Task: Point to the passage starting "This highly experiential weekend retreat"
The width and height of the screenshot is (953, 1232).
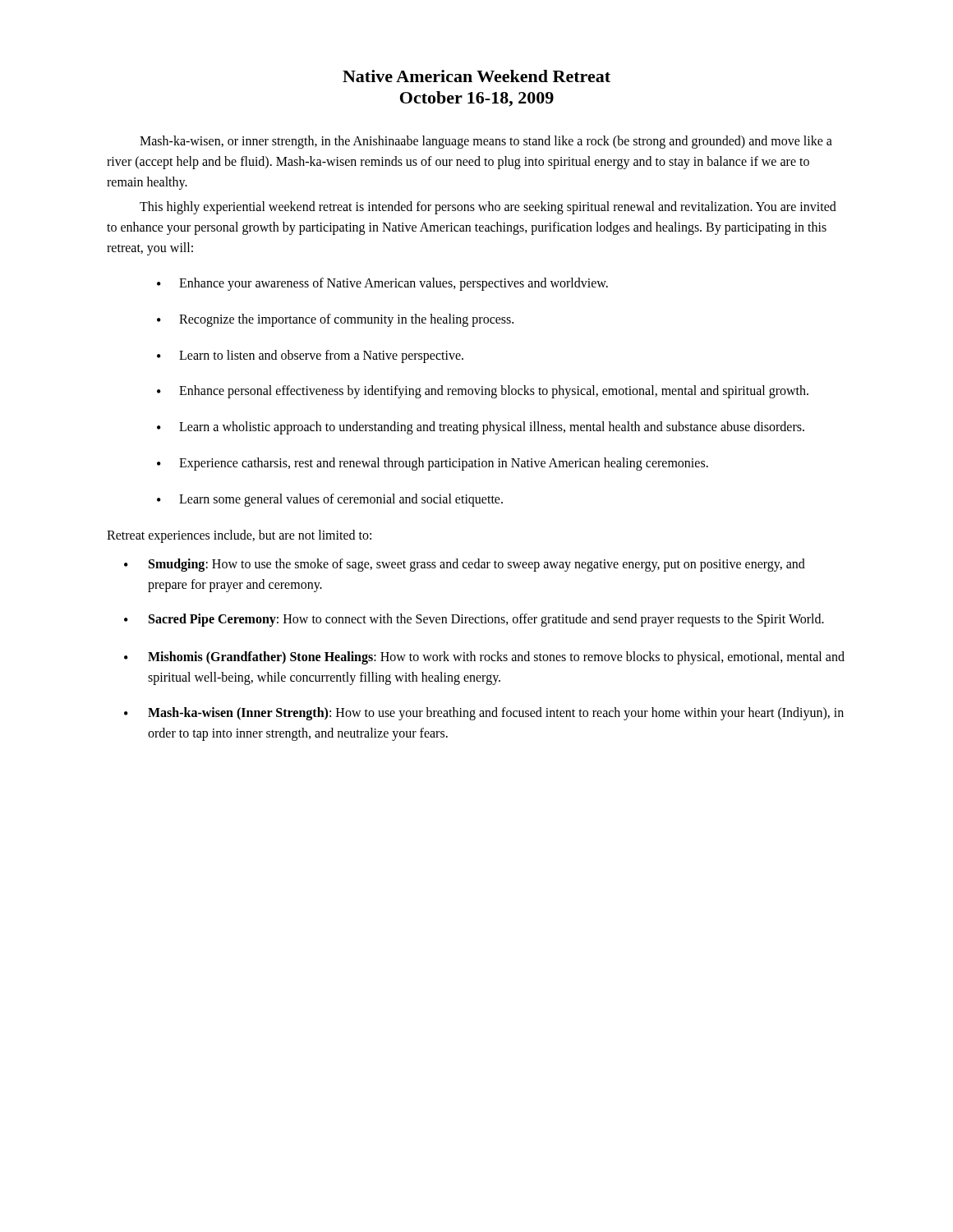Action: coord(471,227)
